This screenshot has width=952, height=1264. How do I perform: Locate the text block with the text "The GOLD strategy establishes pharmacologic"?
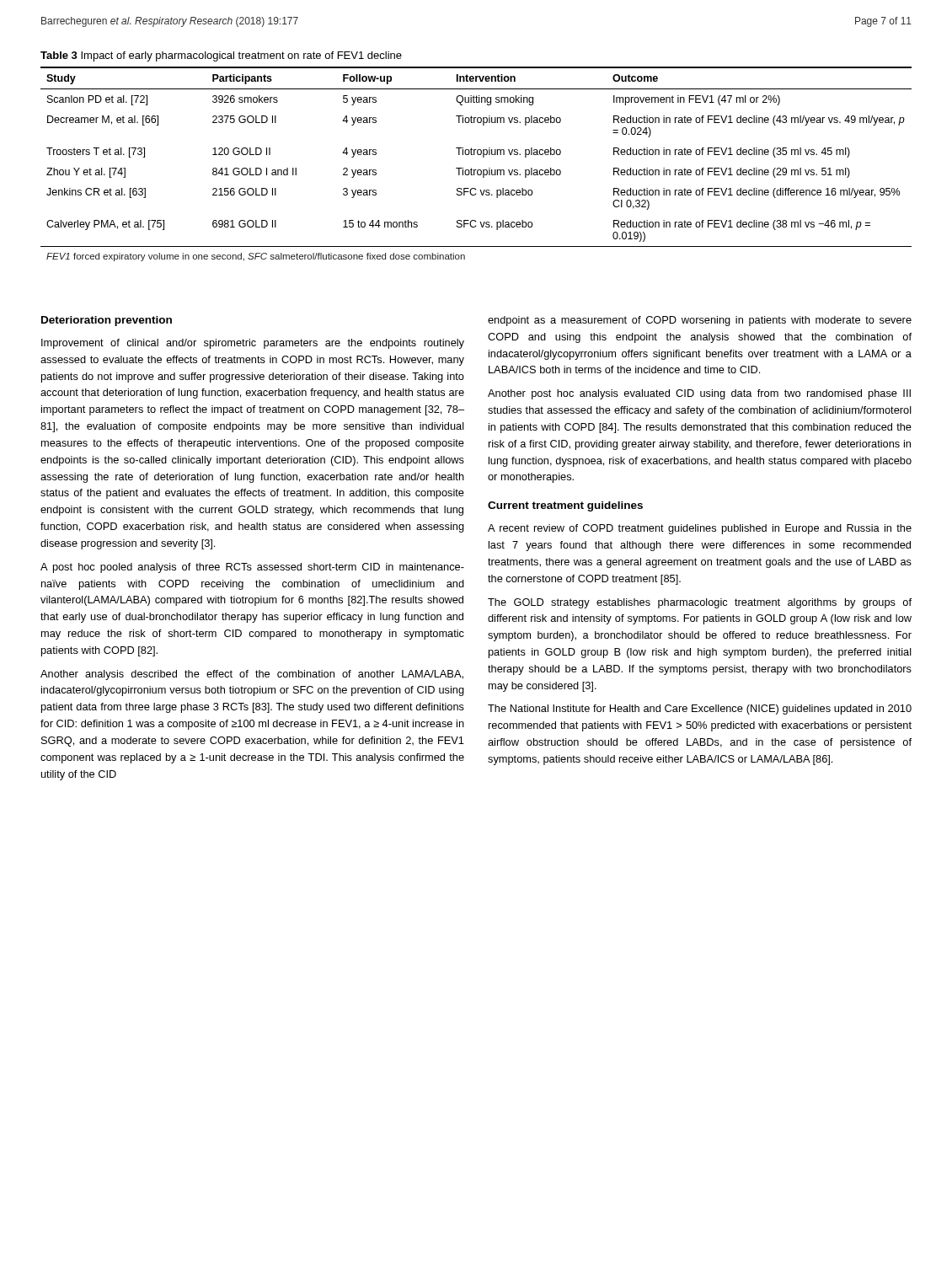(x=700, y=644)
